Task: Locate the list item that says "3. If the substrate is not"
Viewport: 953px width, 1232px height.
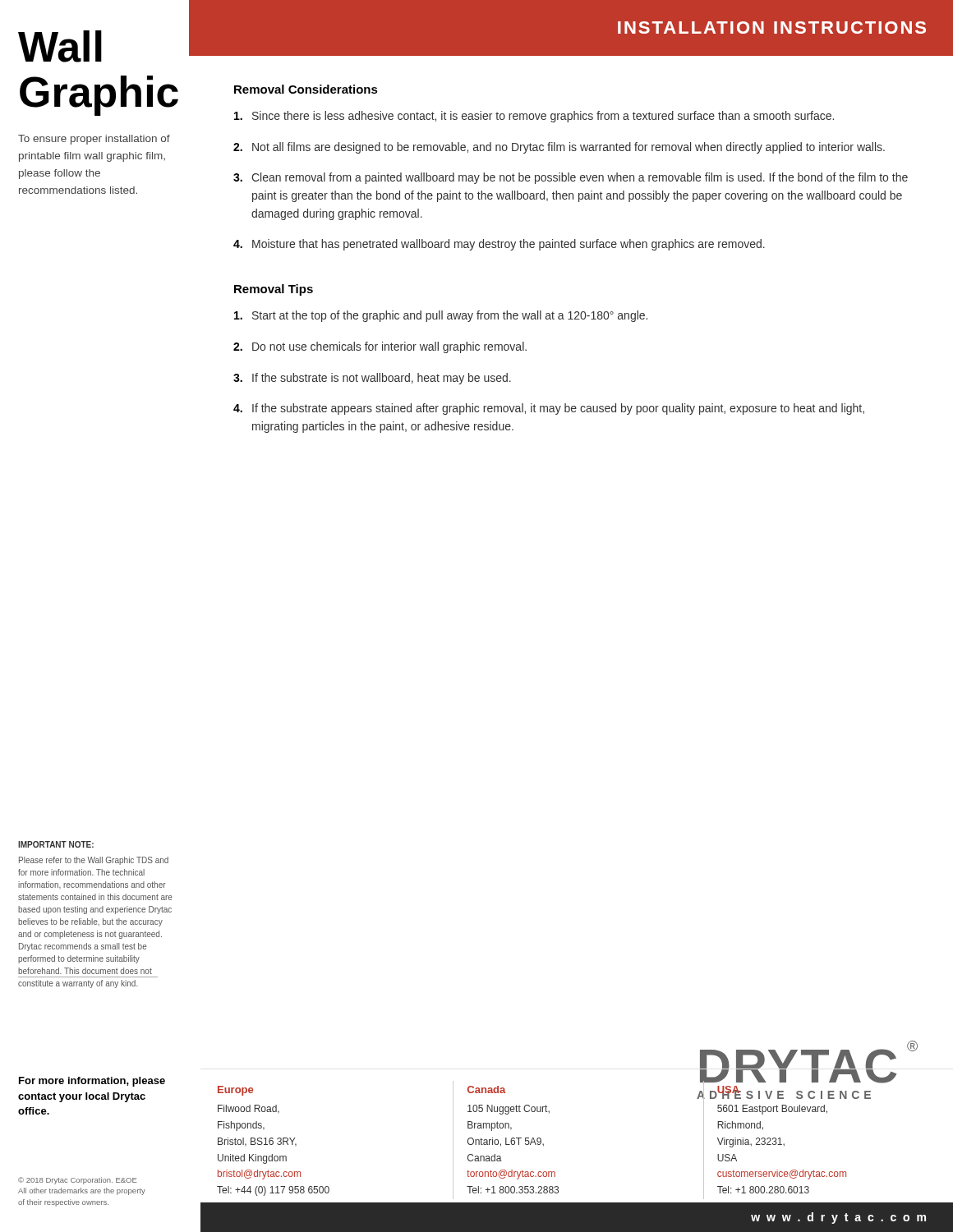Action: (372, 379)
